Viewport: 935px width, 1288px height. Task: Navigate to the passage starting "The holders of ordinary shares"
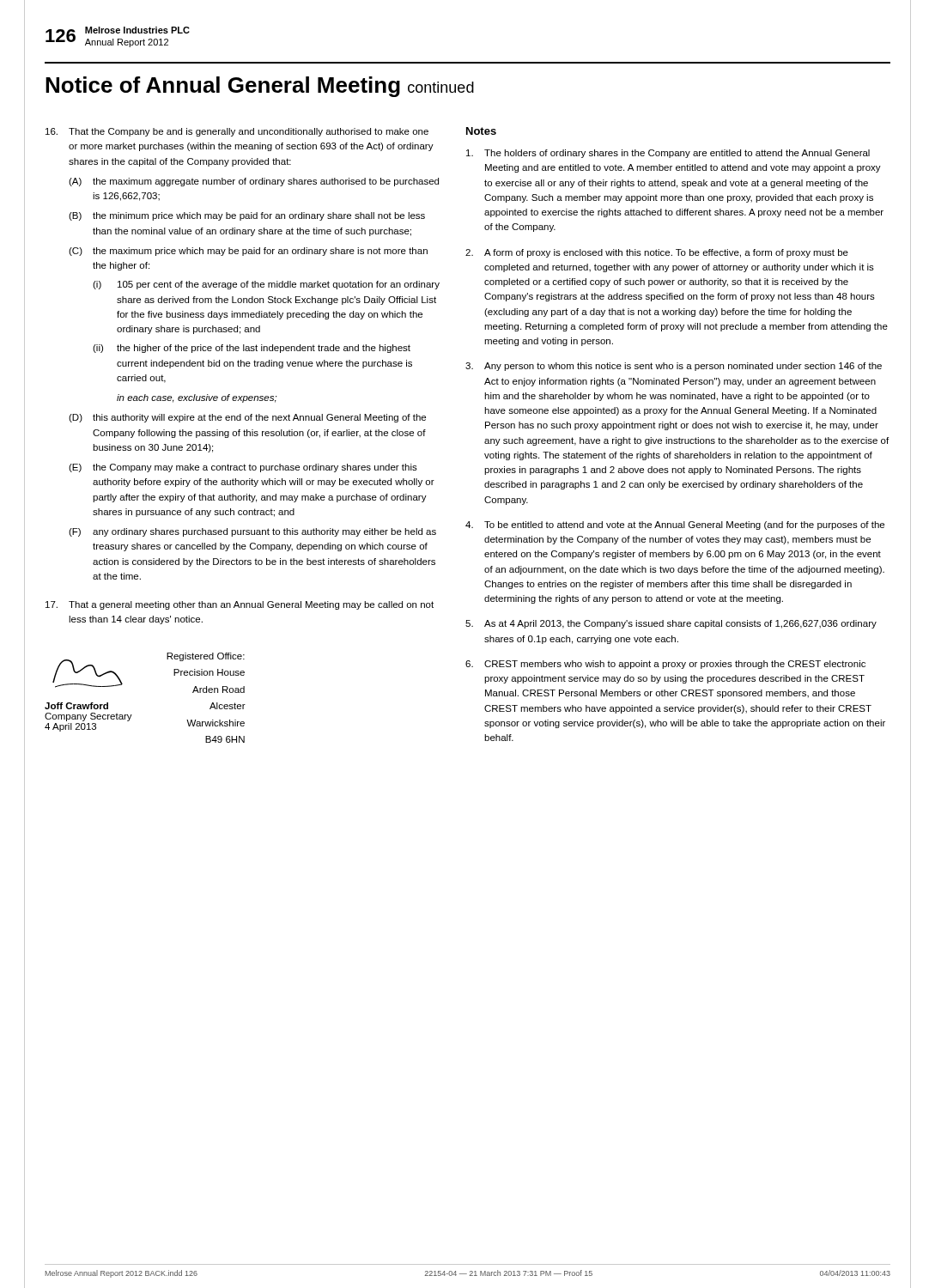[678, 190]
